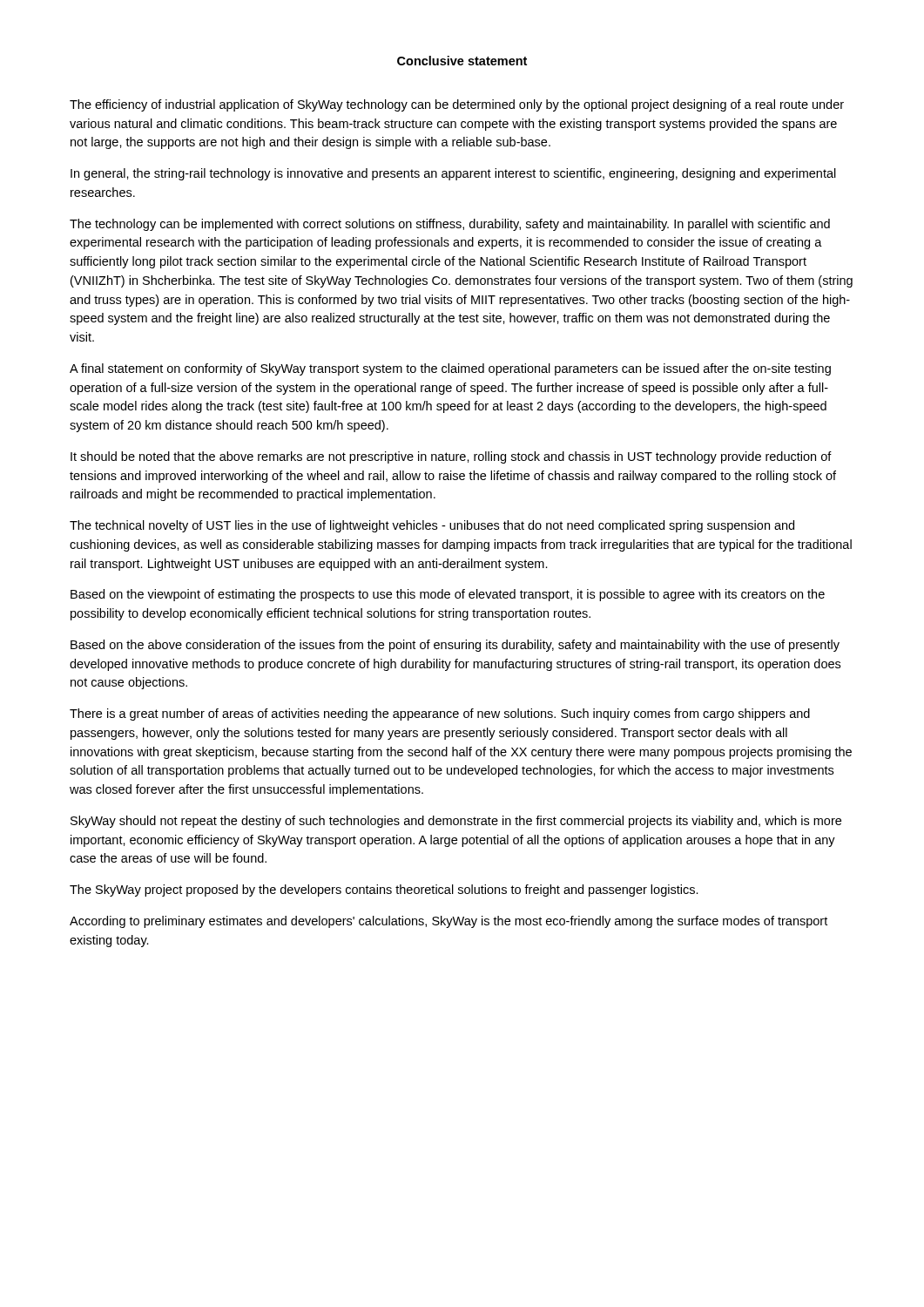Find the block on this page that starts "The technical novelty of UST lies"
This screenshot has width=924, height=1307.
461,544
